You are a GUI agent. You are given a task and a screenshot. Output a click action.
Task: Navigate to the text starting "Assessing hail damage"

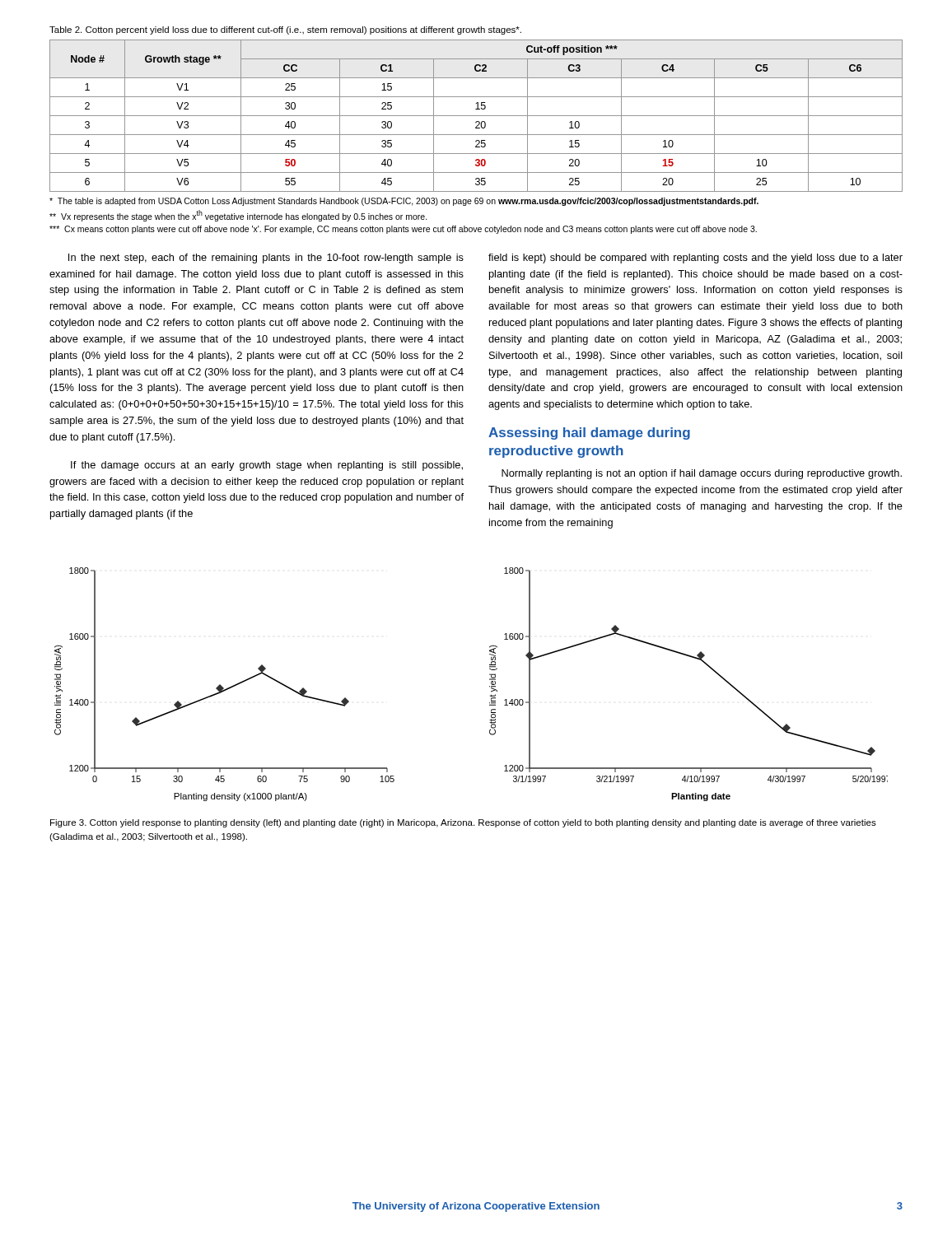(x=590, y=442)
